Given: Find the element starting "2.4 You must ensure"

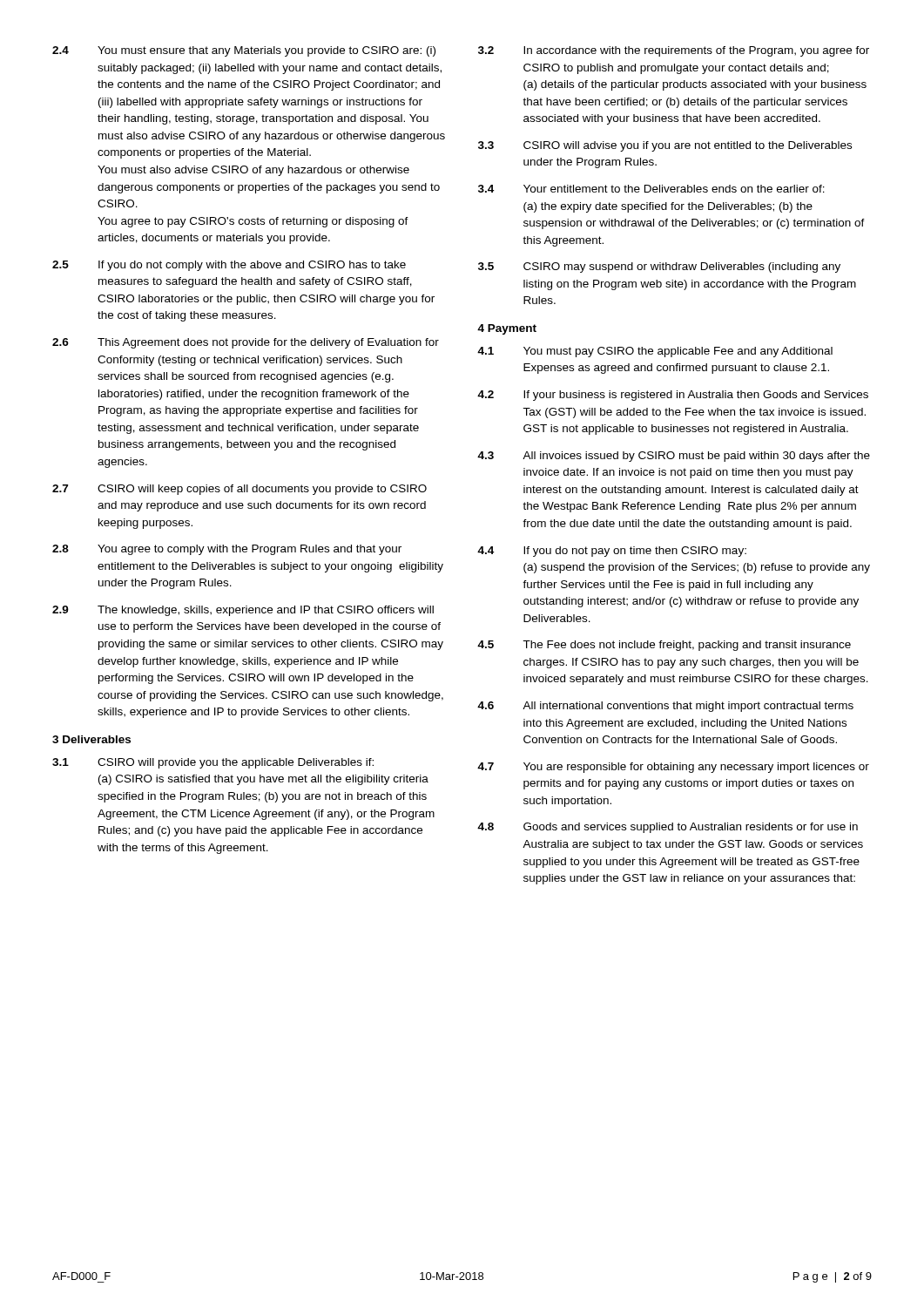Looking at the screenshot, I should (249, 144).
